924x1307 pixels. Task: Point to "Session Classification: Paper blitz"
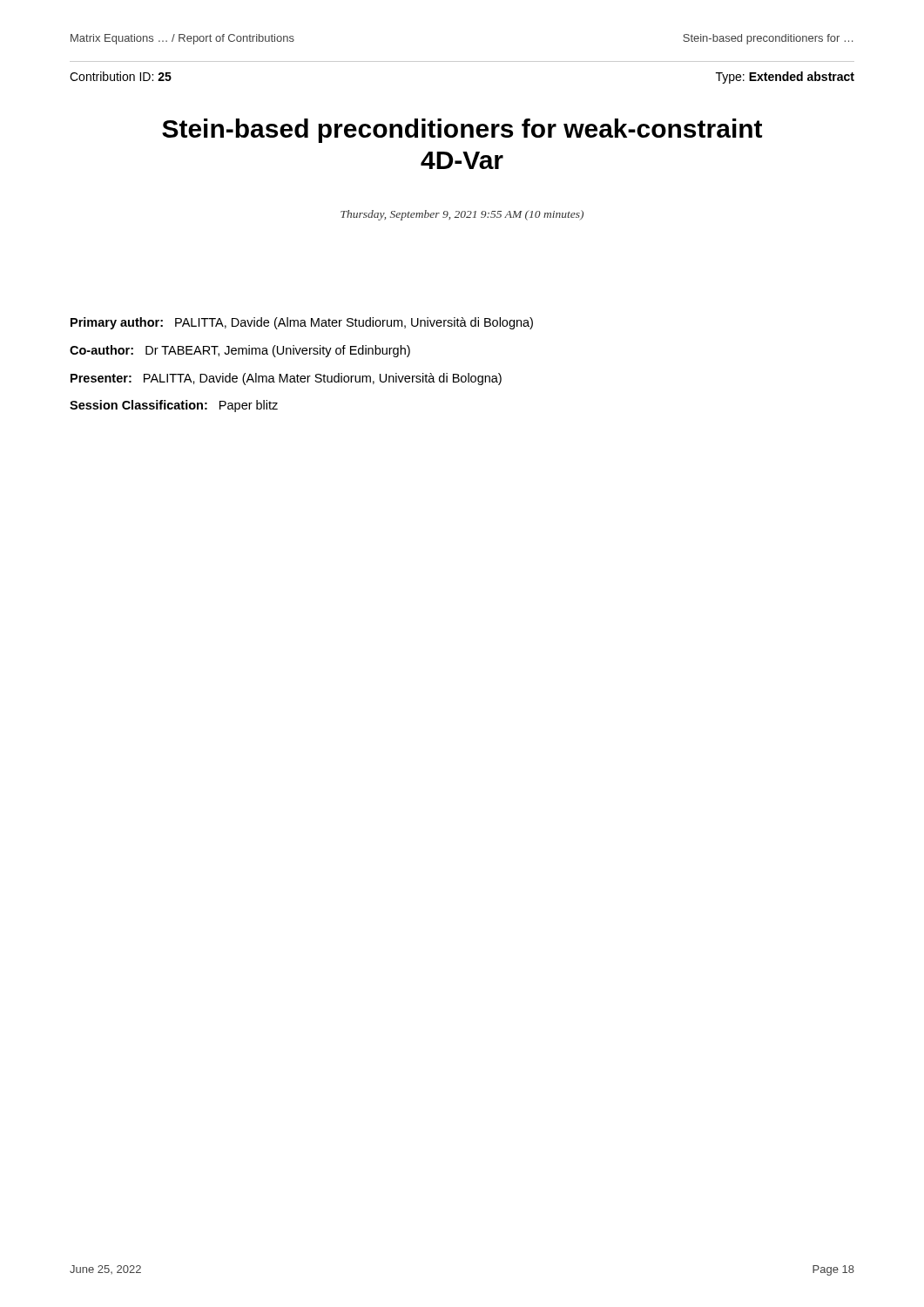pyautogui.click(x=174, y=405)
